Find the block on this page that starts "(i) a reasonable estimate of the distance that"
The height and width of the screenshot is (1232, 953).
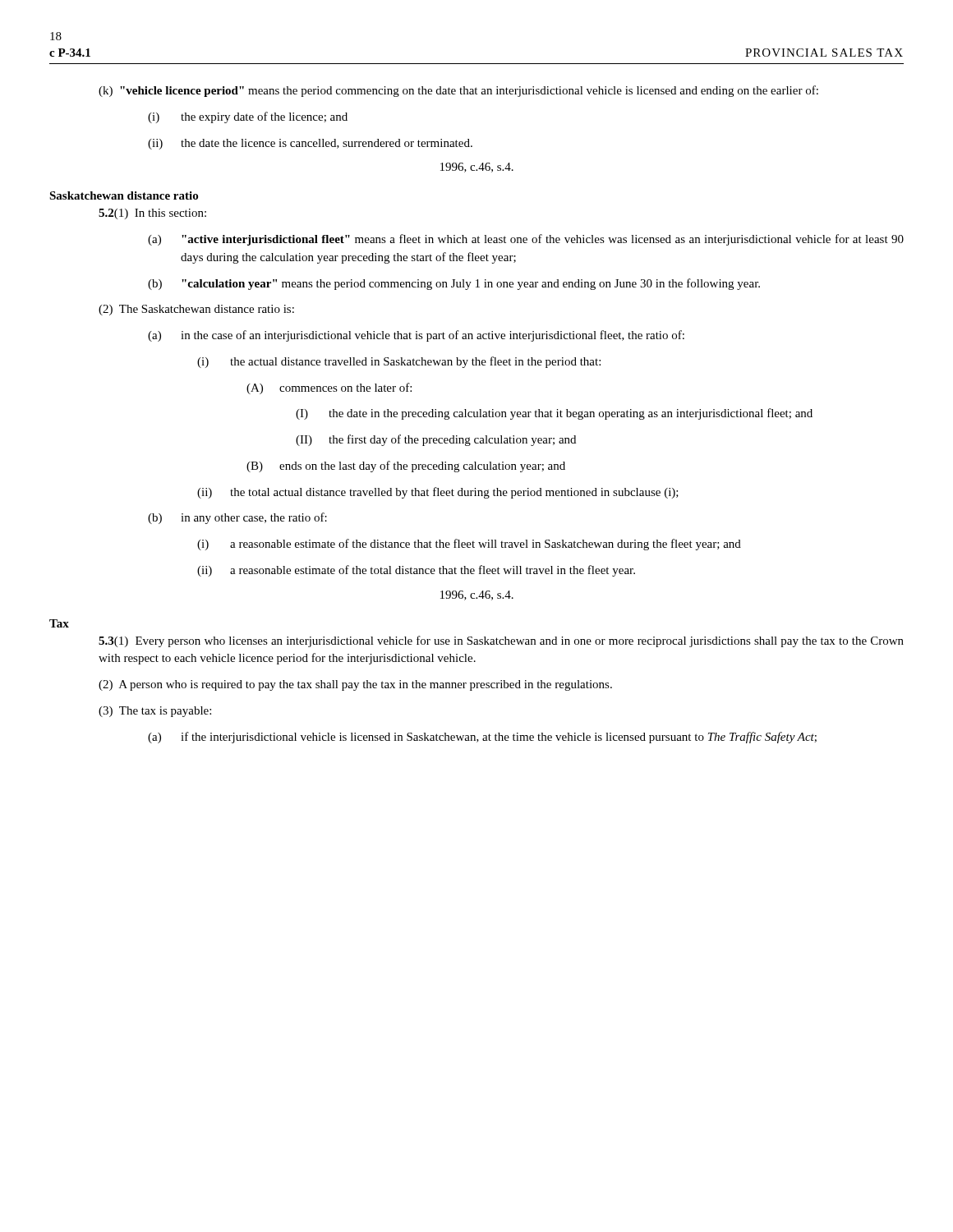550,544
